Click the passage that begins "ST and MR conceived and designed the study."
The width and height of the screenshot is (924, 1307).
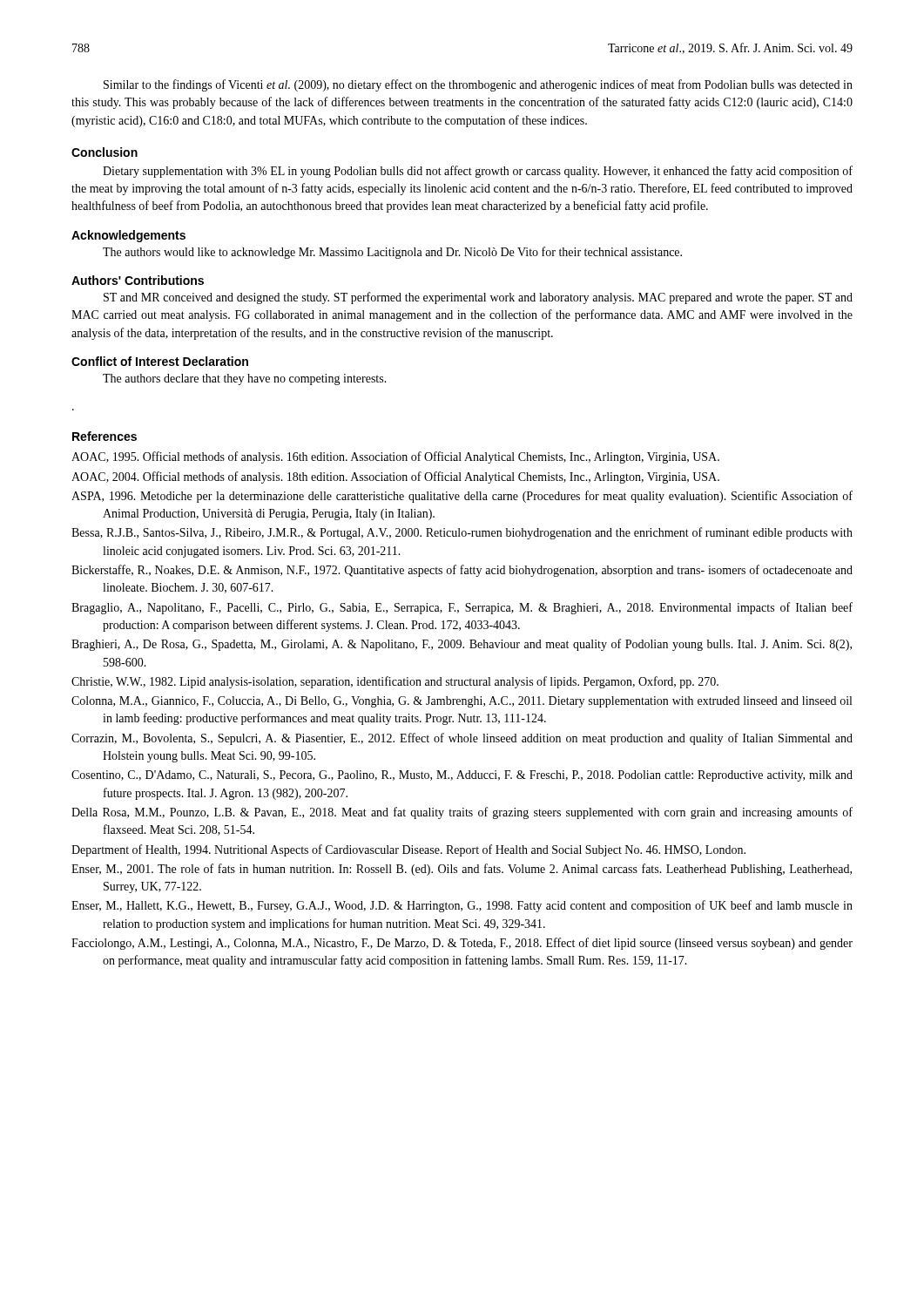click(462, 316)
